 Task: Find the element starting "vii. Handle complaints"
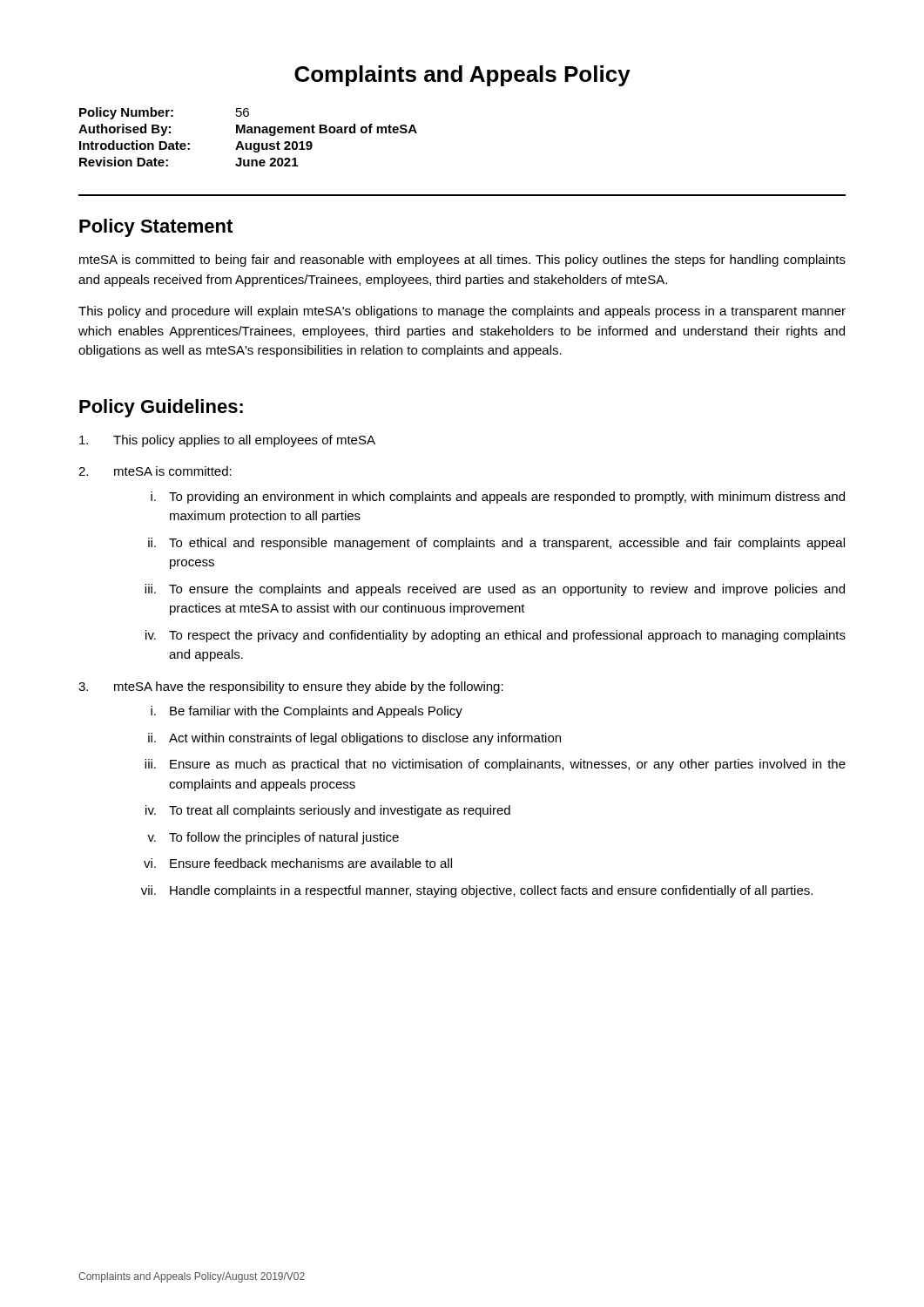click(x=479, y=890)
